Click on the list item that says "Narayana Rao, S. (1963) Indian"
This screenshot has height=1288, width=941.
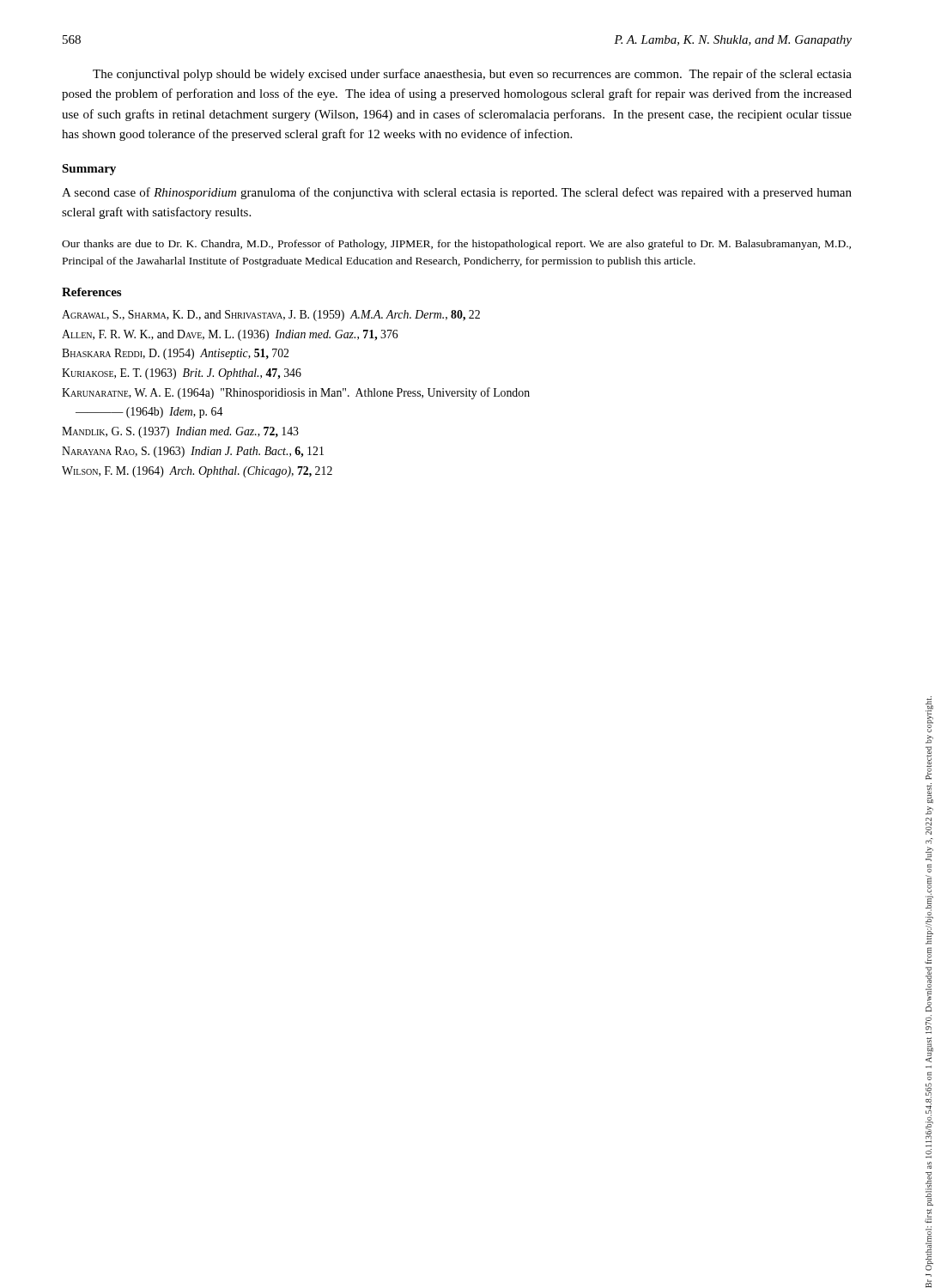193,451
